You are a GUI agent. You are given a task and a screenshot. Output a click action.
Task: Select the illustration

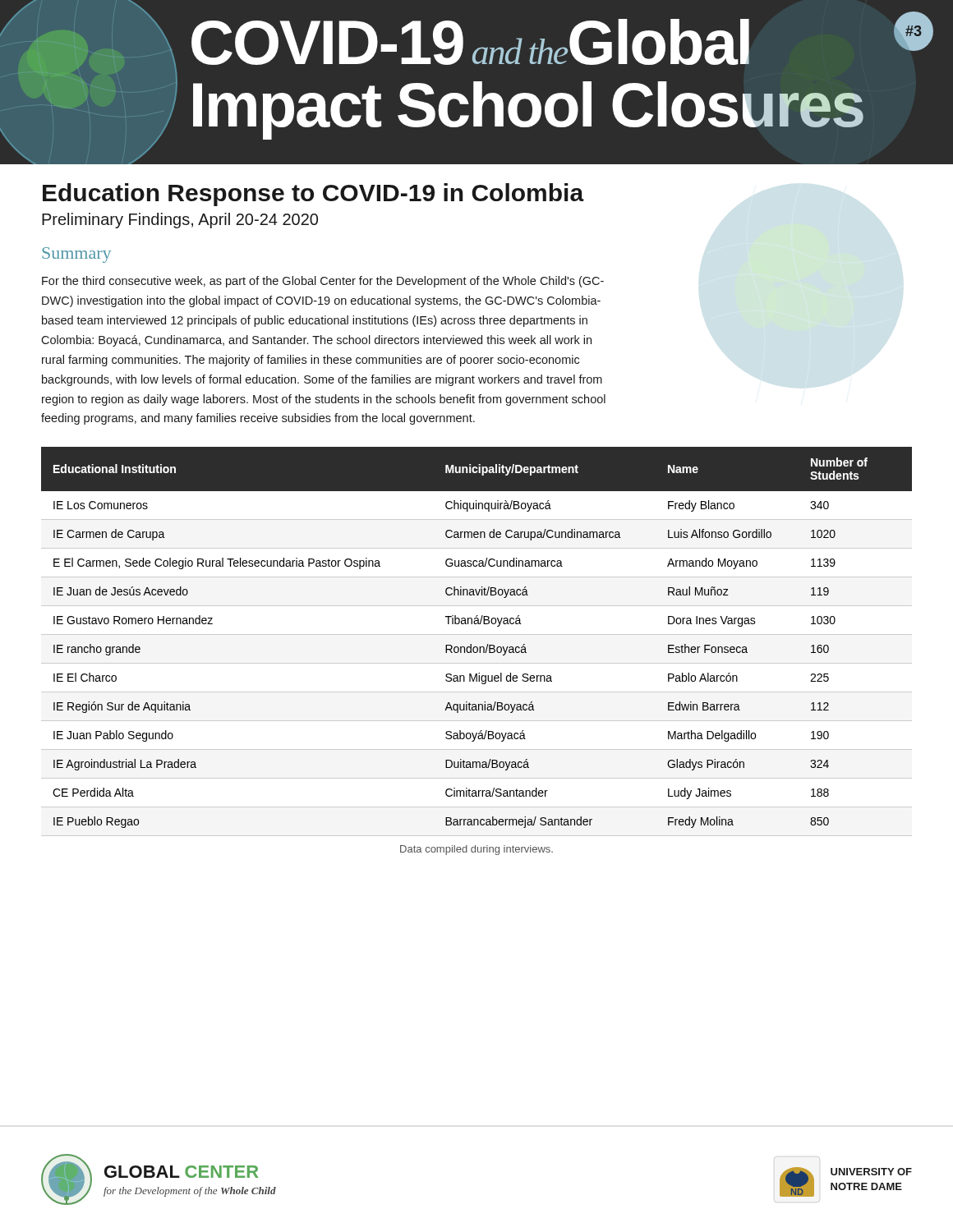click(x=476, y=82)
